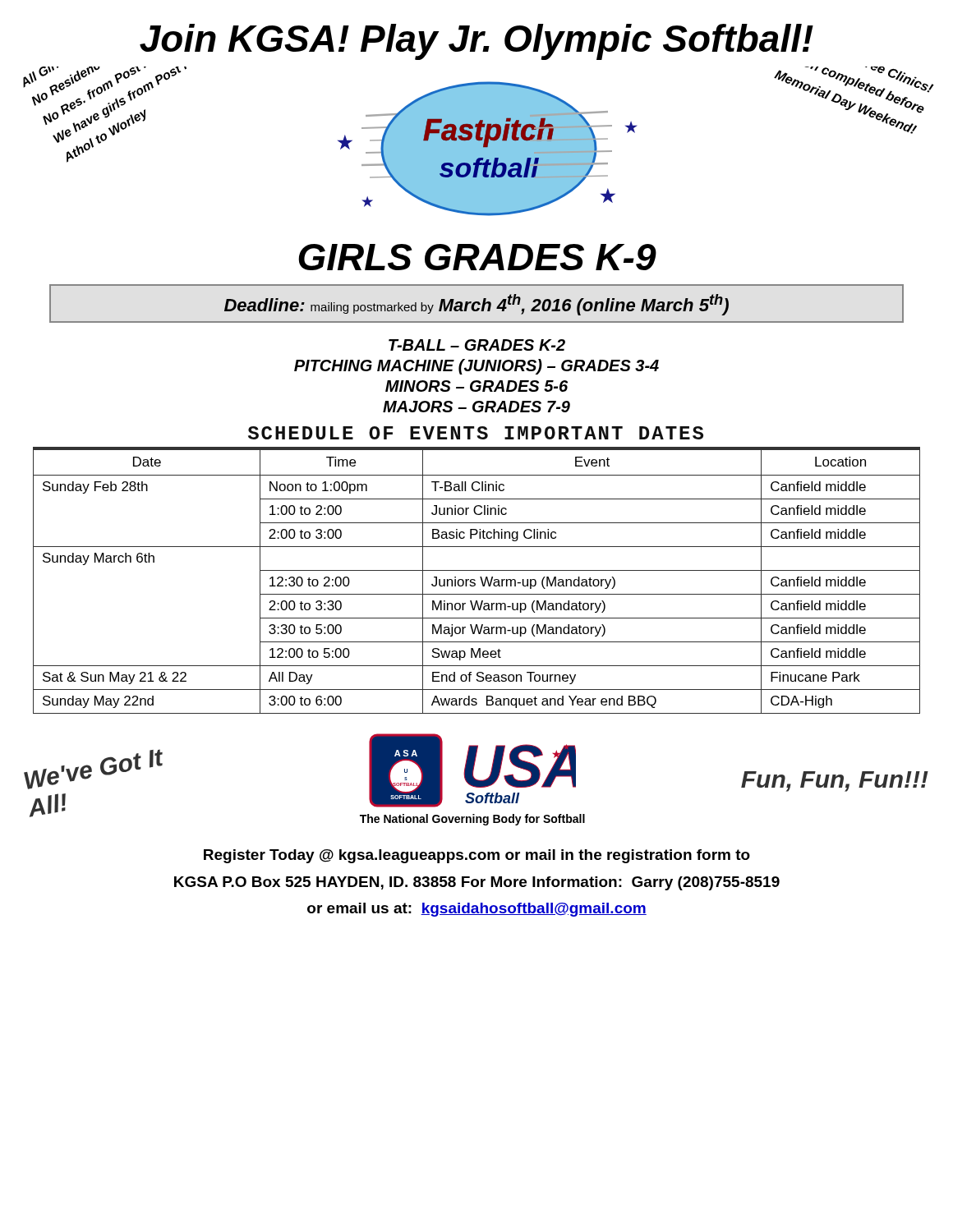Find the table that mentions "Canfield middle"
Viewport: 953px width, 1232px height.
[x=476, y=582]
